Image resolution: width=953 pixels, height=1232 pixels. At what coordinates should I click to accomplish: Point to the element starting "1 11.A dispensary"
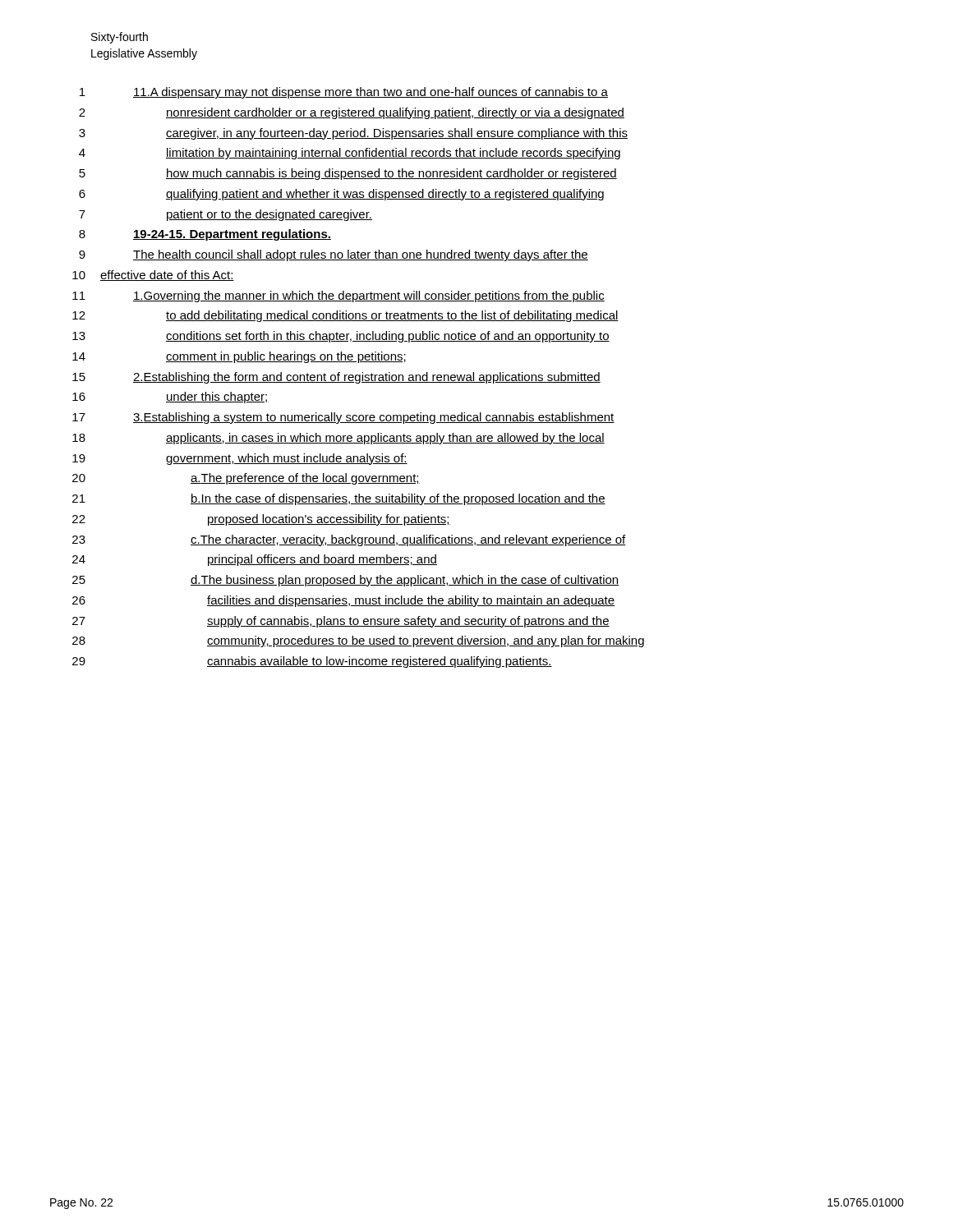pos(476,153)
